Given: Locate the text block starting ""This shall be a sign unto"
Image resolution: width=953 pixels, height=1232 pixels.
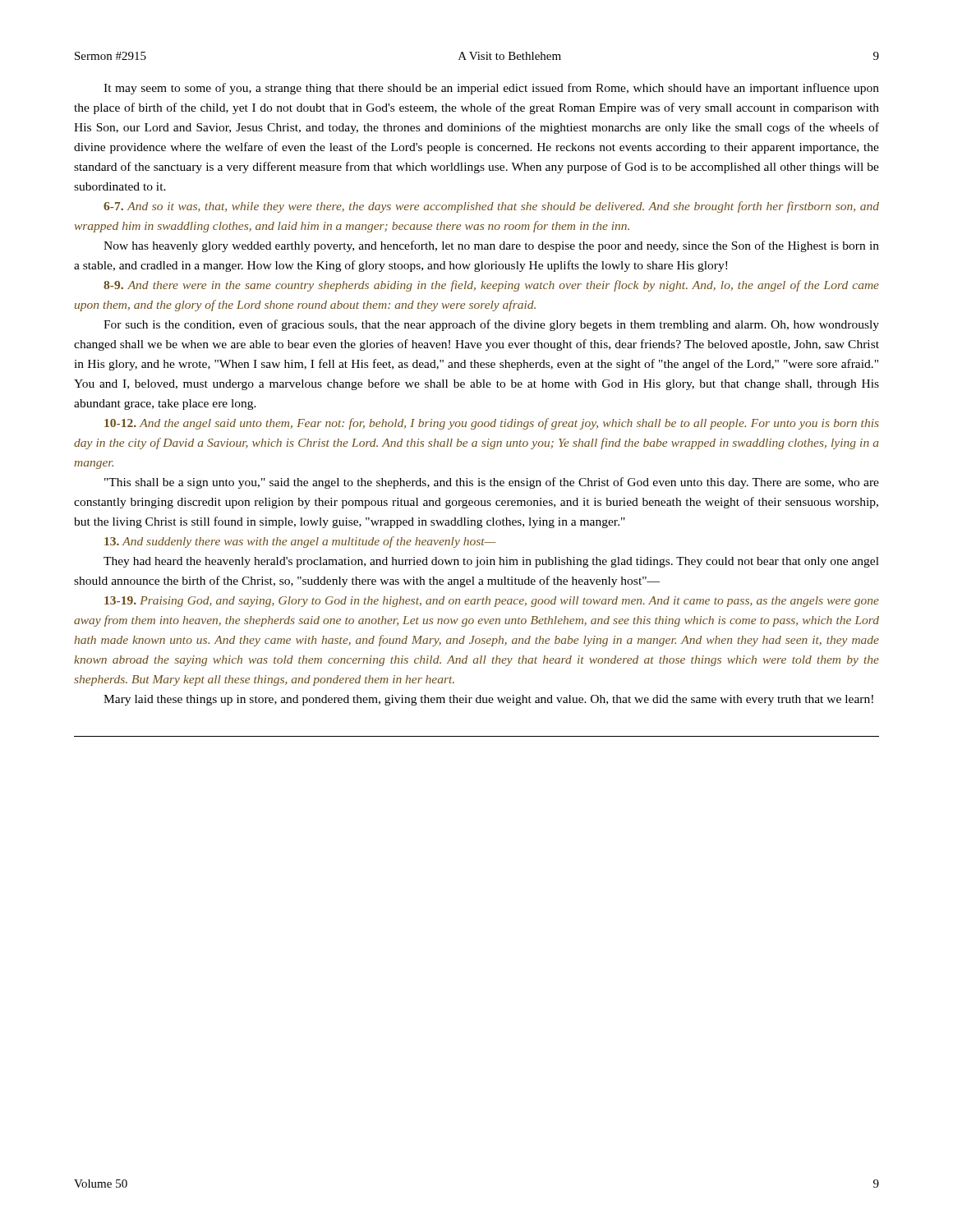Looking at the screenshot, I should [476, 502].
